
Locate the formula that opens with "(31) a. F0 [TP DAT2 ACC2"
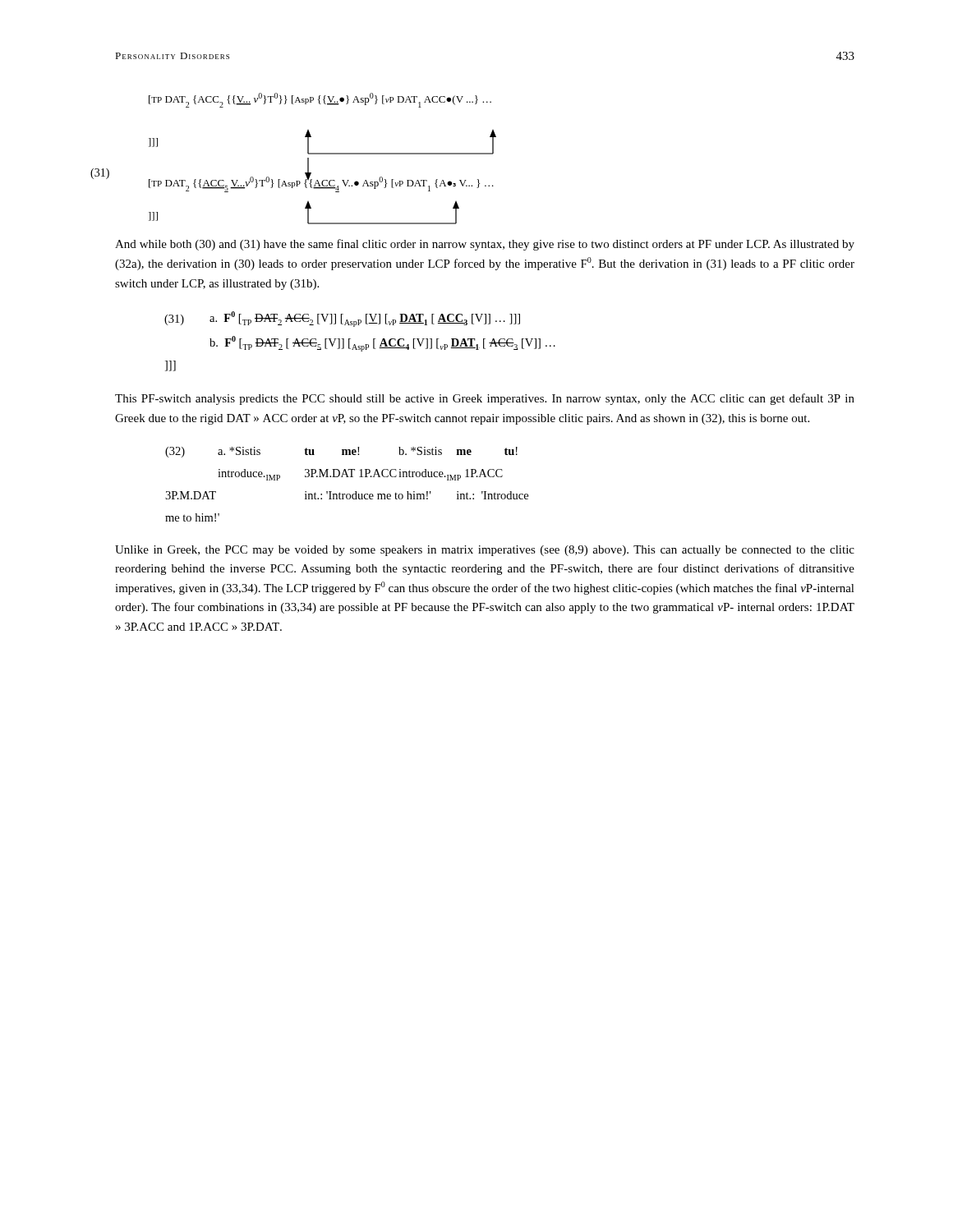509,341
